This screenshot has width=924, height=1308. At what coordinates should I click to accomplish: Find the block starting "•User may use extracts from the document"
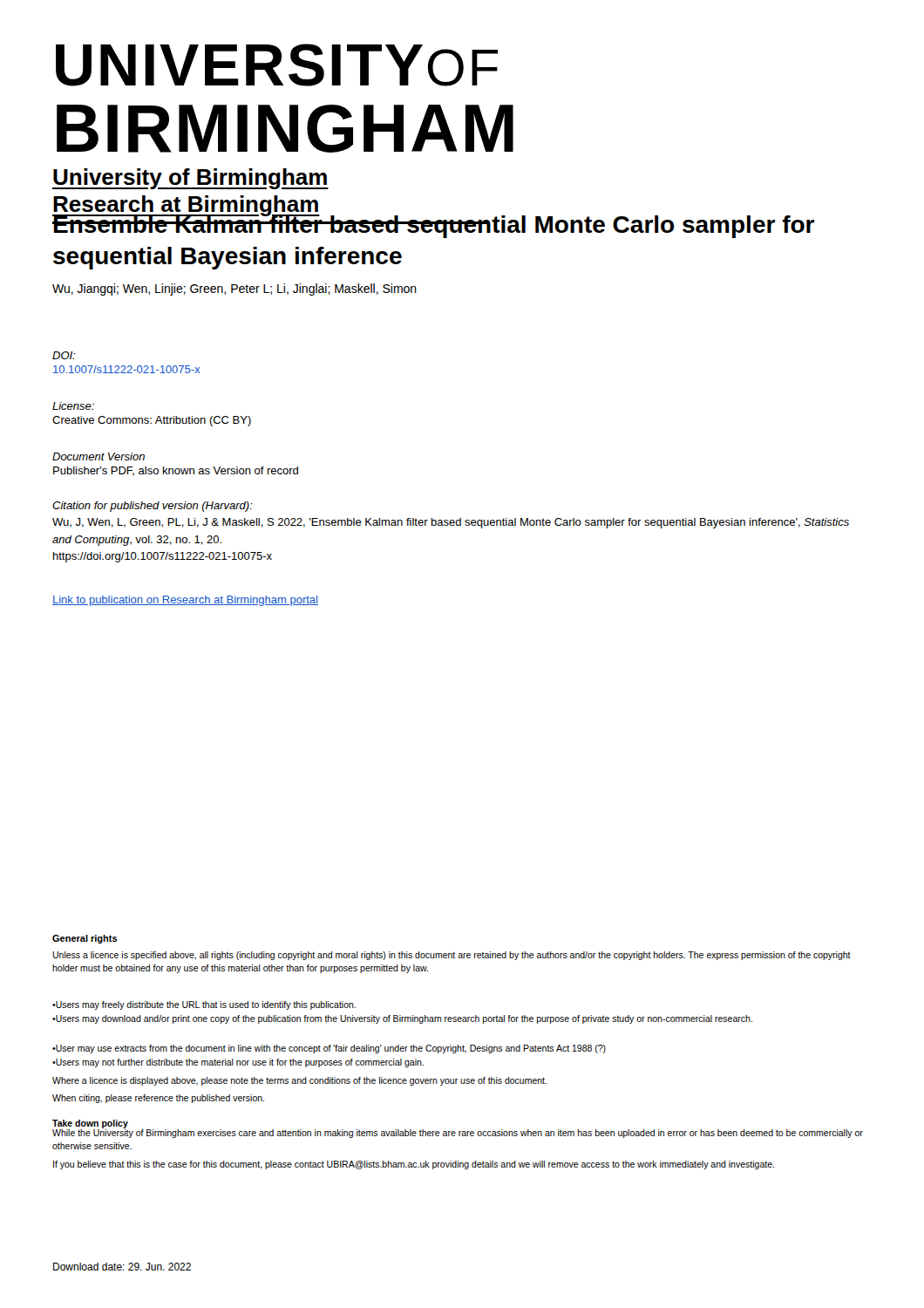coord(458,1049)
